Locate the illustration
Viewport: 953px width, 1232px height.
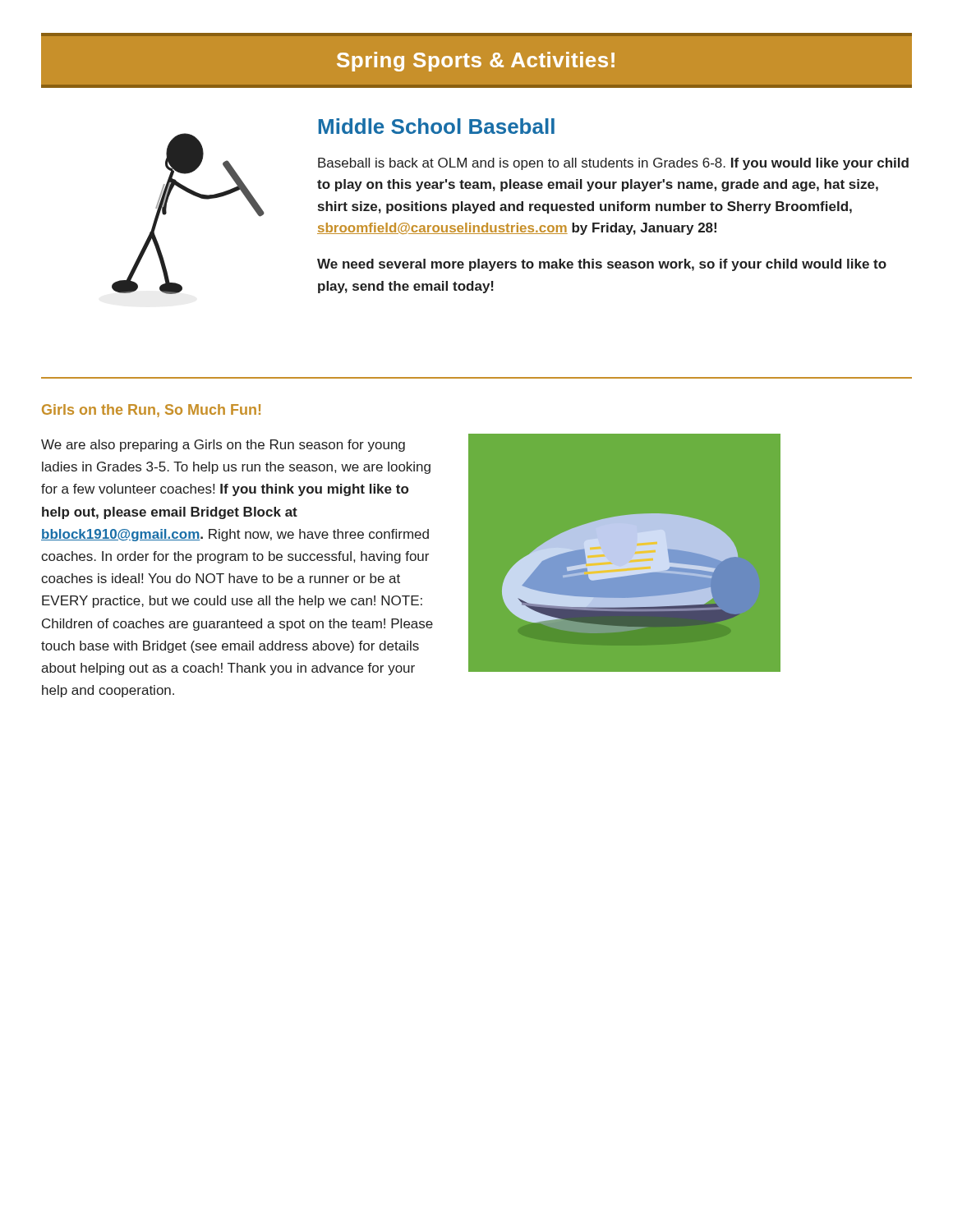coord(164,231)
